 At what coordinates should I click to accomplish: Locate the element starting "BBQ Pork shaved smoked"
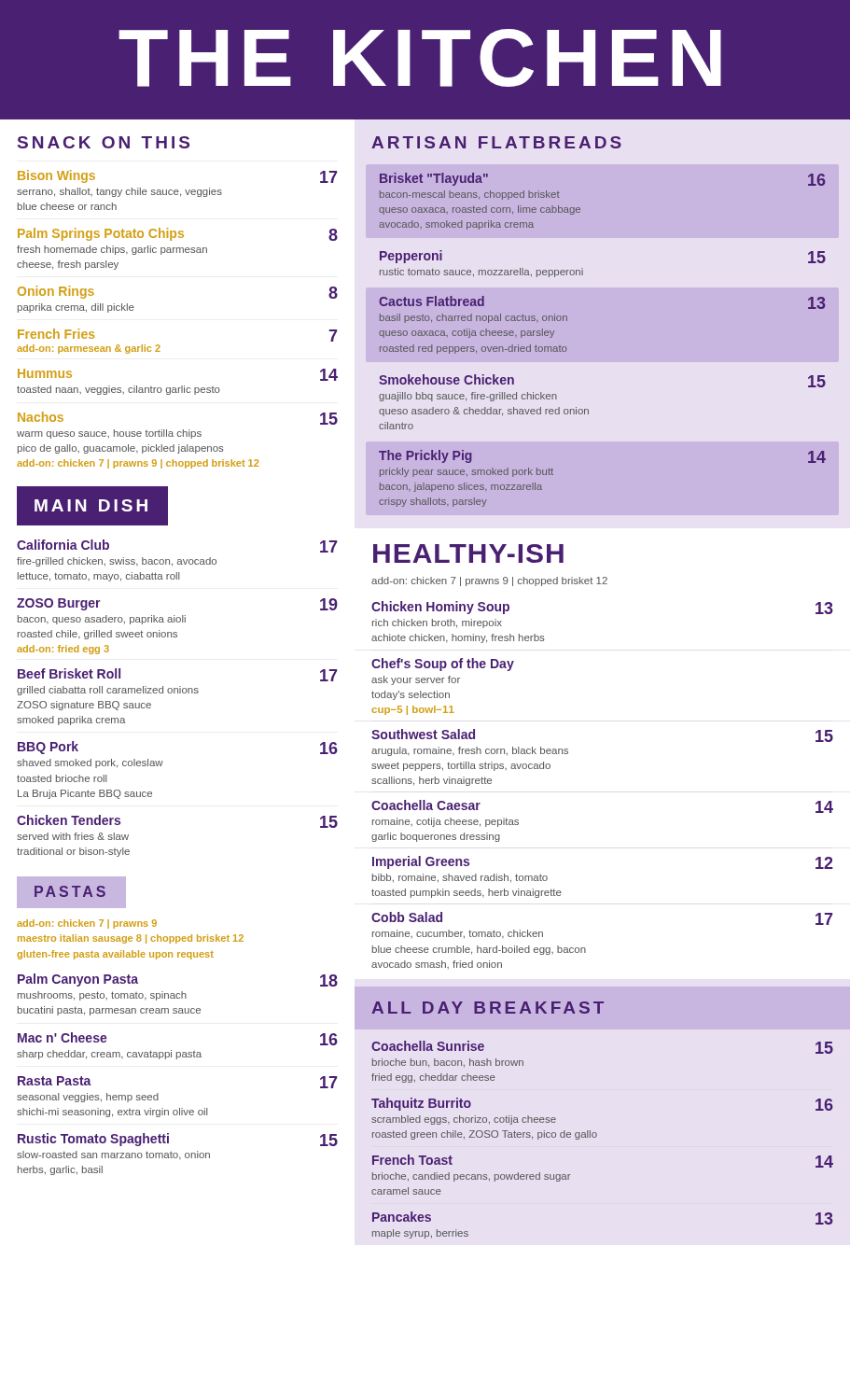(54, 747)
